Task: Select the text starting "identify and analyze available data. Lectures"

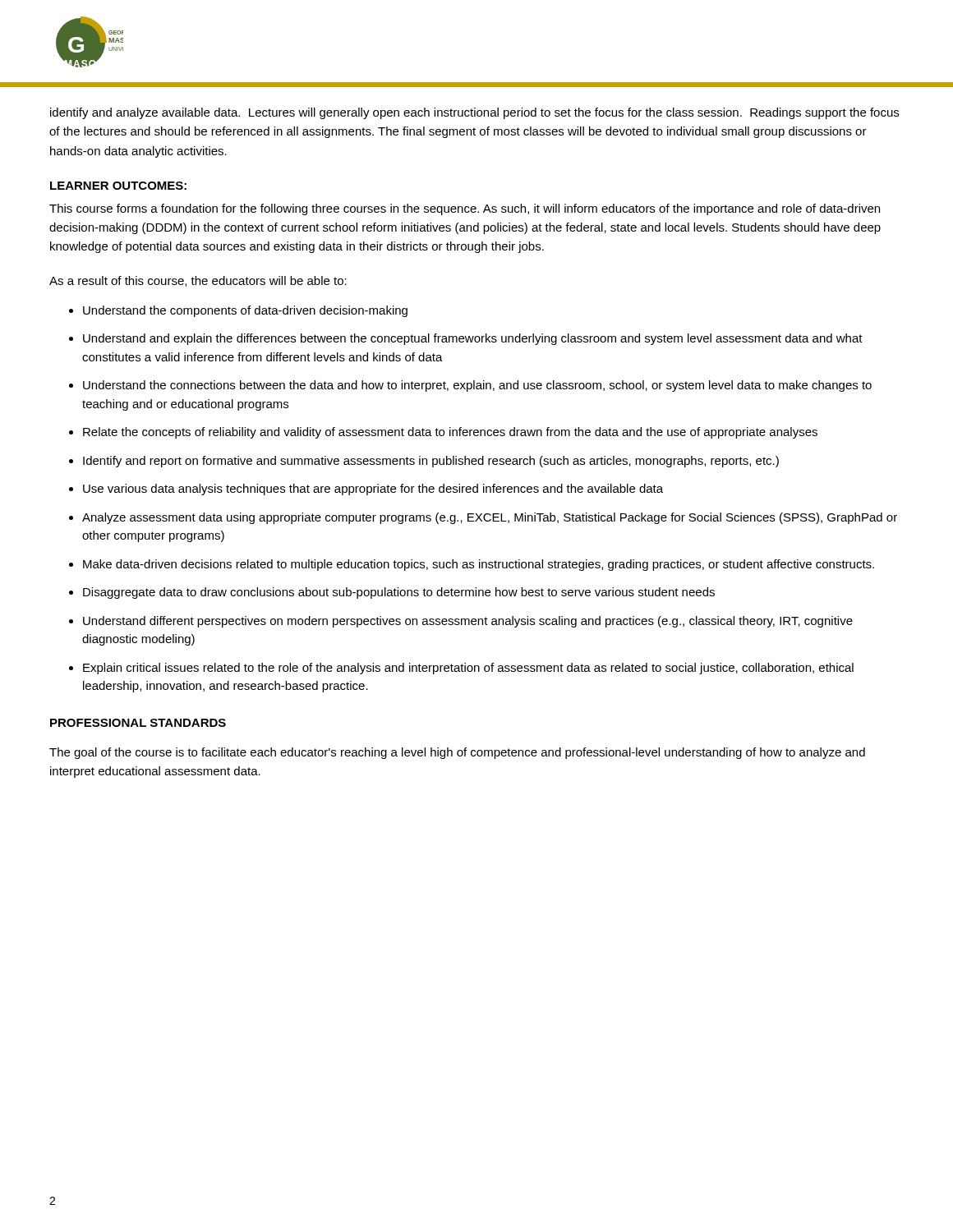Action: point(474,131)
